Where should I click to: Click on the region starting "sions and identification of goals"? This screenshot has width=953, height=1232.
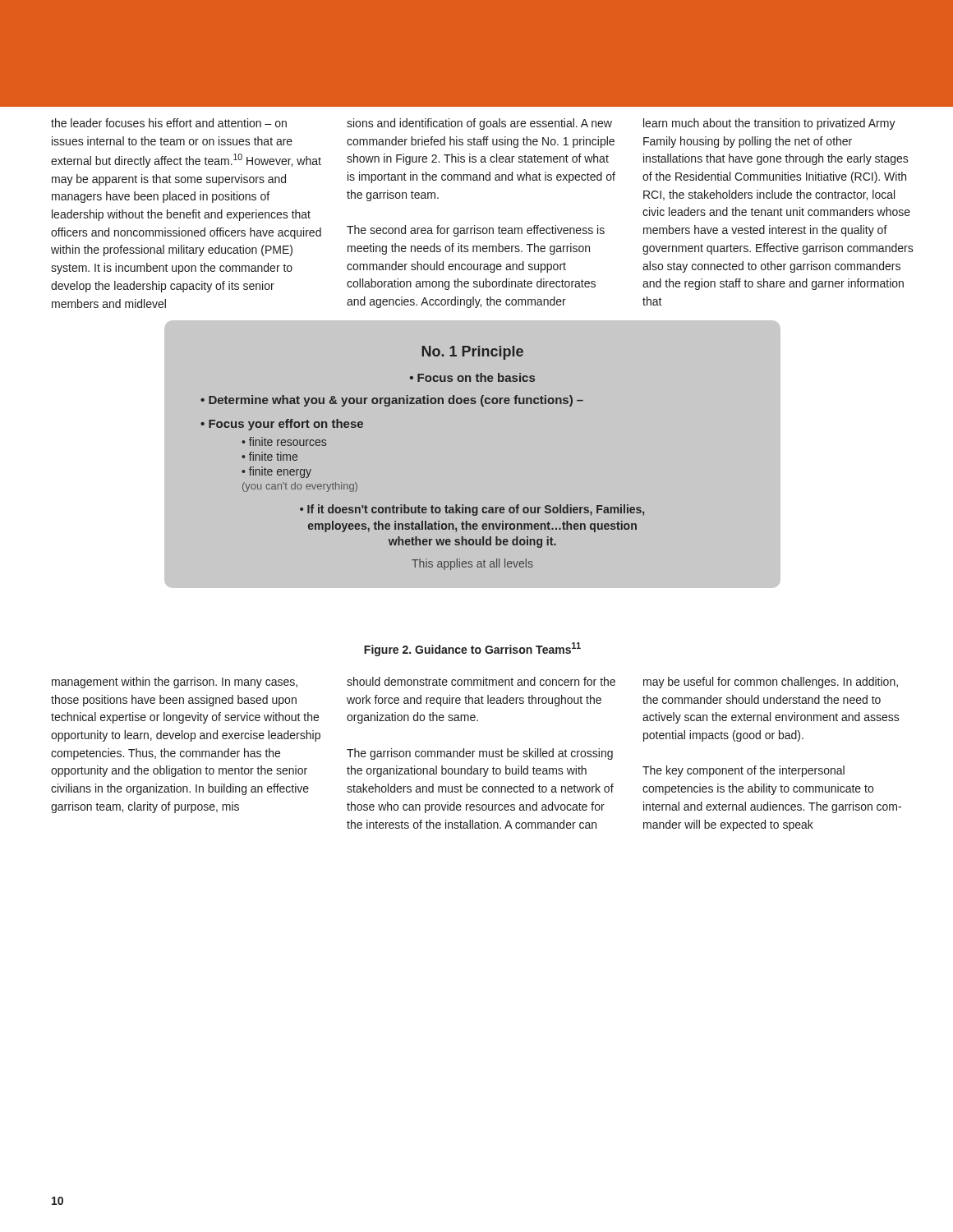[479, 124]
